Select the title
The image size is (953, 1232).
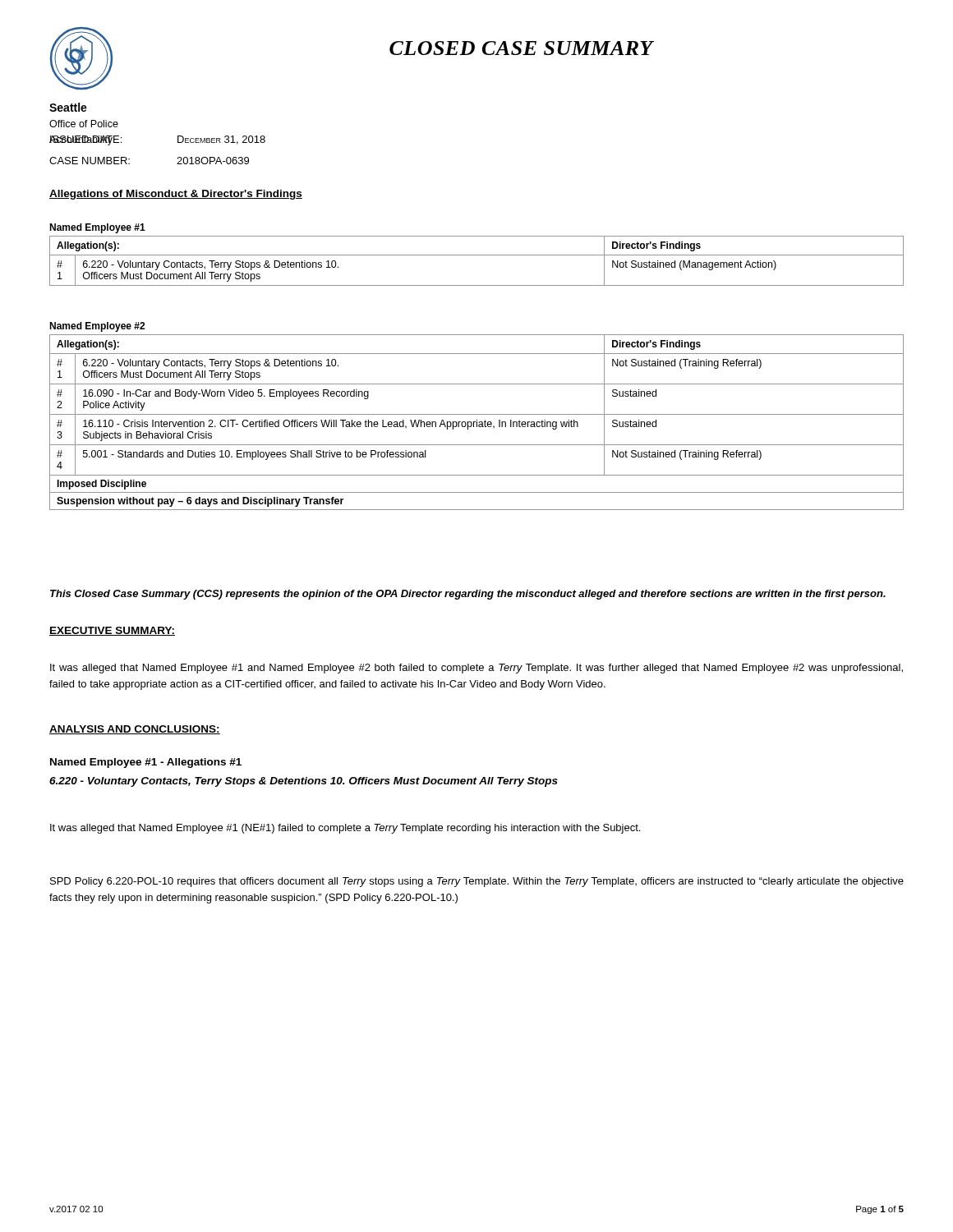[x=521, y=48]
